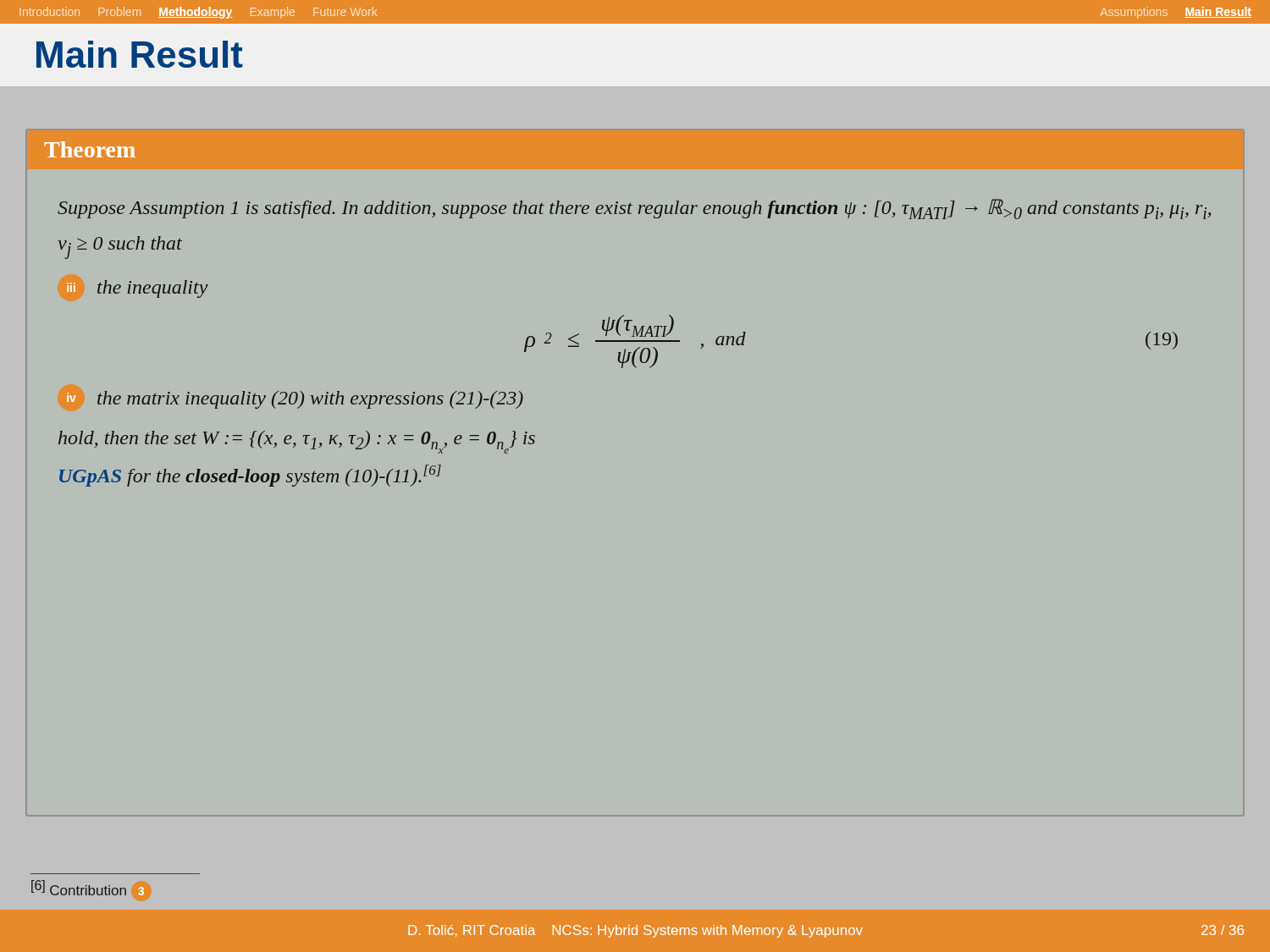The image size is (1270, 952).
Task: Locate the text "iv the matrix inequality (20) with expressions (21)-(23)"
Action: 291,398
